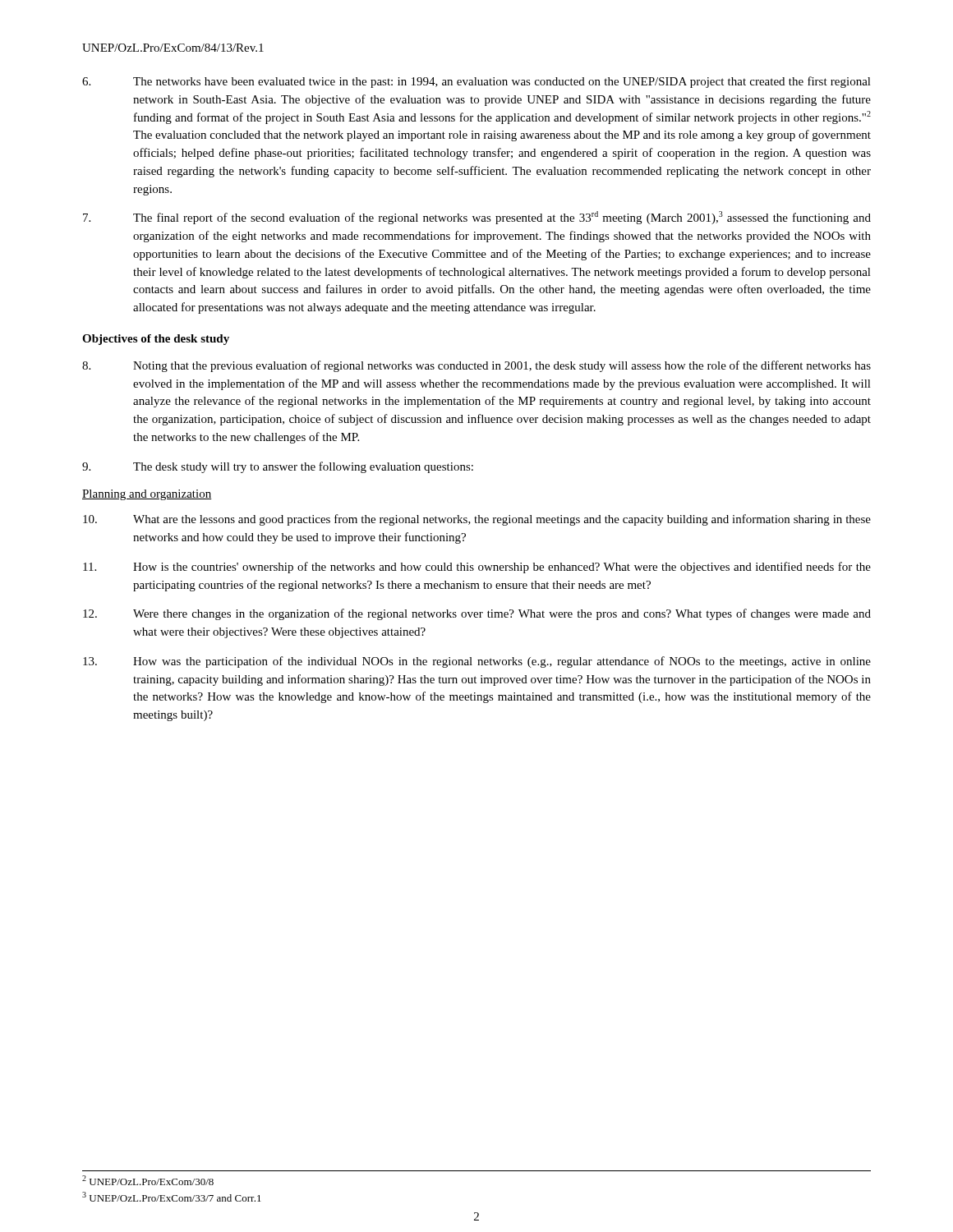Click on the text with the text "Planning and organization"
The width and height of the screenshot is (953, 1232).
[147, 494]
